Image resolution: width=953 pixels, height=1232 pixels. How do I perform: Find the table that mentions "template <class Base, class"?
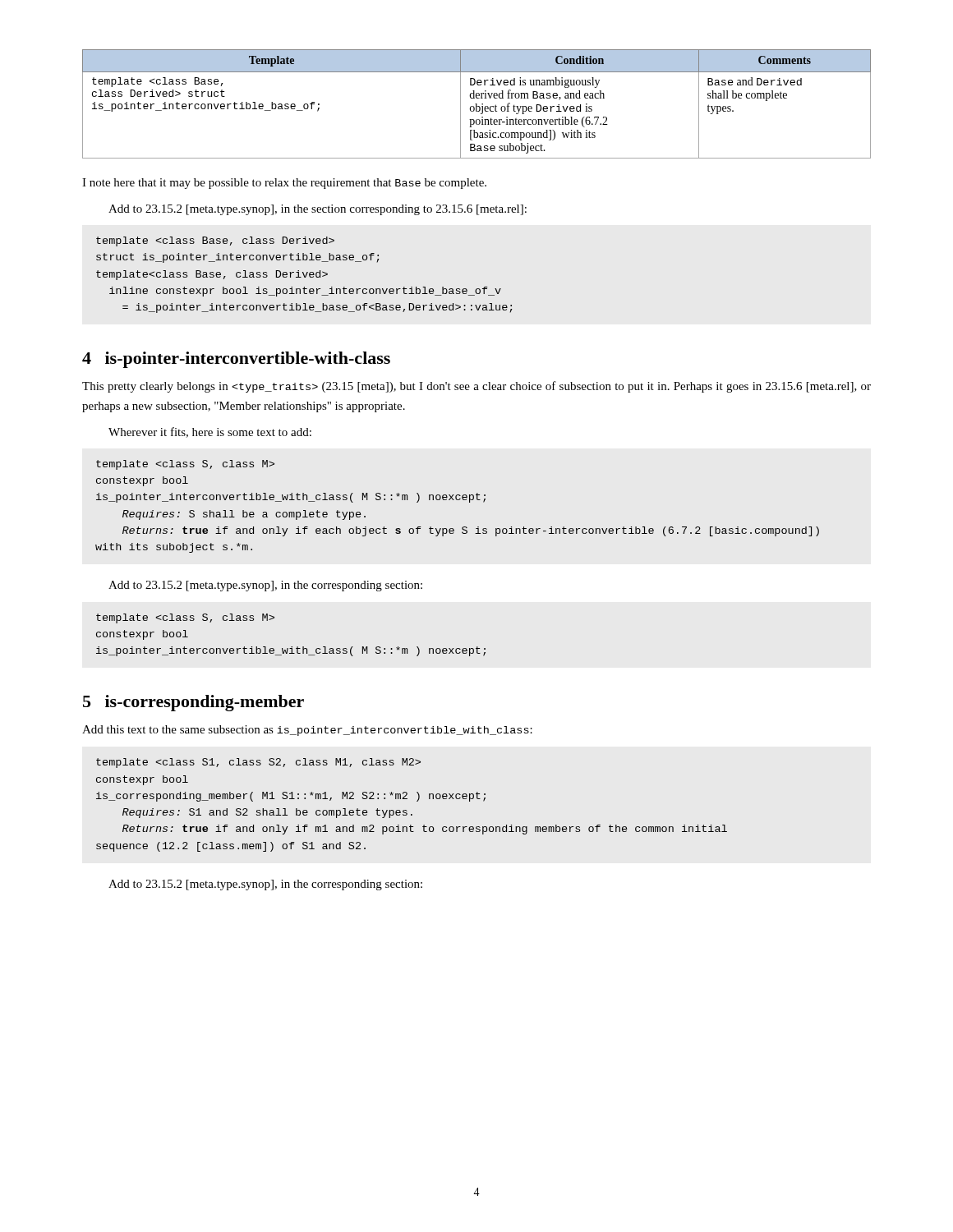476,104
